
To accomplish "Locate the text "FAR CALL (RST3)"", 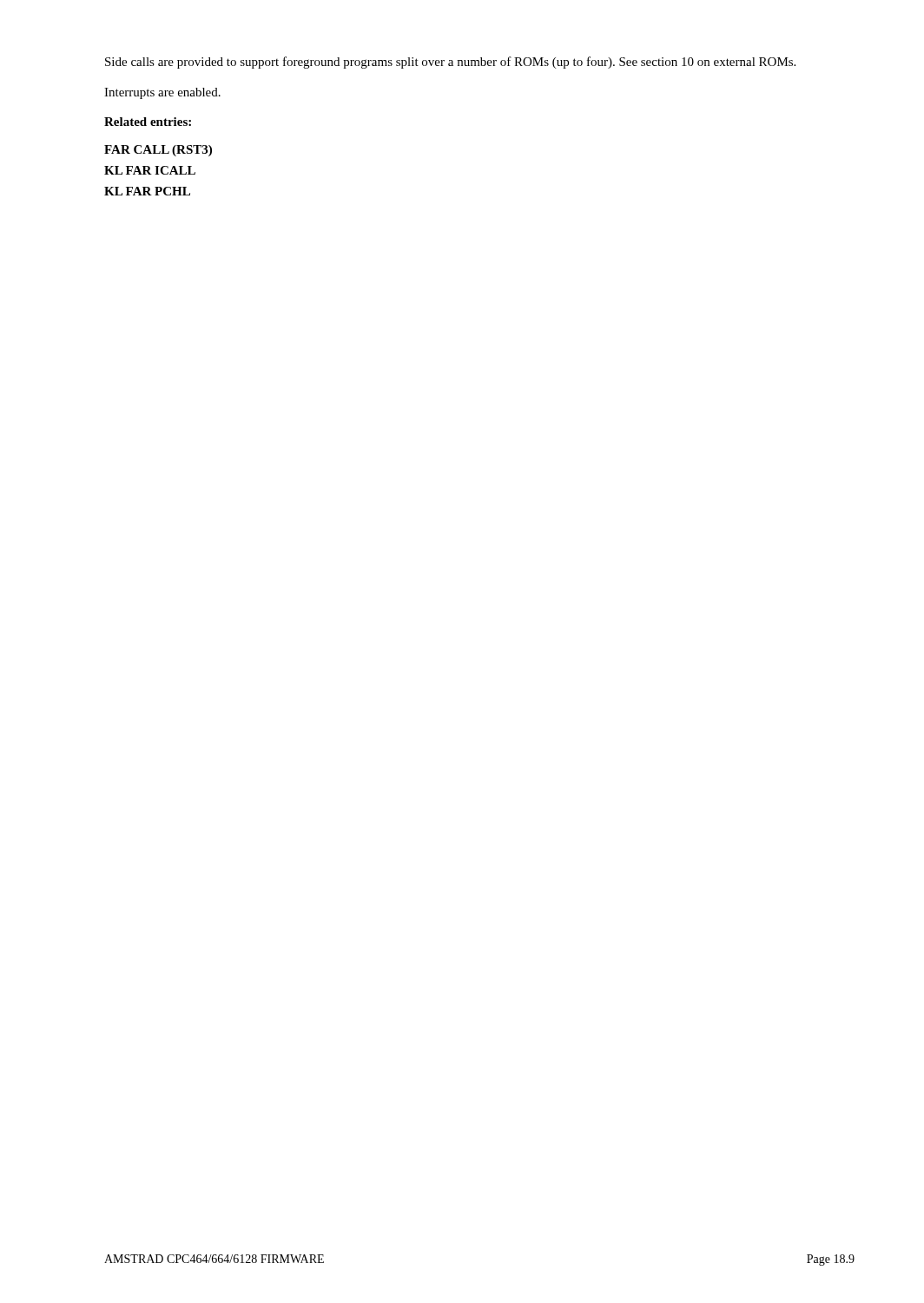I will click(x=158, y=149).
